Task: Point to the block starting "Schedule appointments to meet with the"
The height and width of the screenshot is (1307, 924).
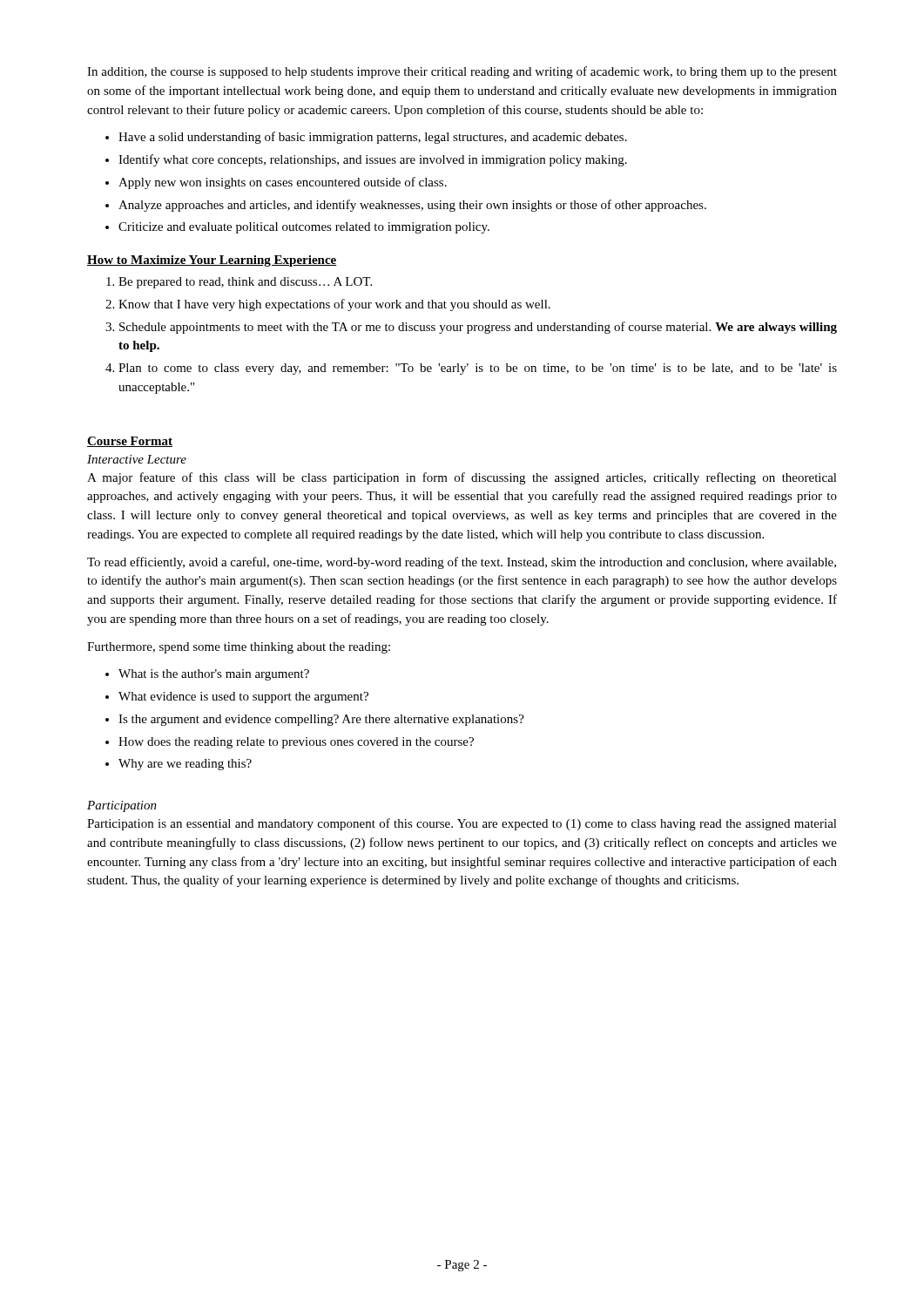Action: (x=478, y=336)
